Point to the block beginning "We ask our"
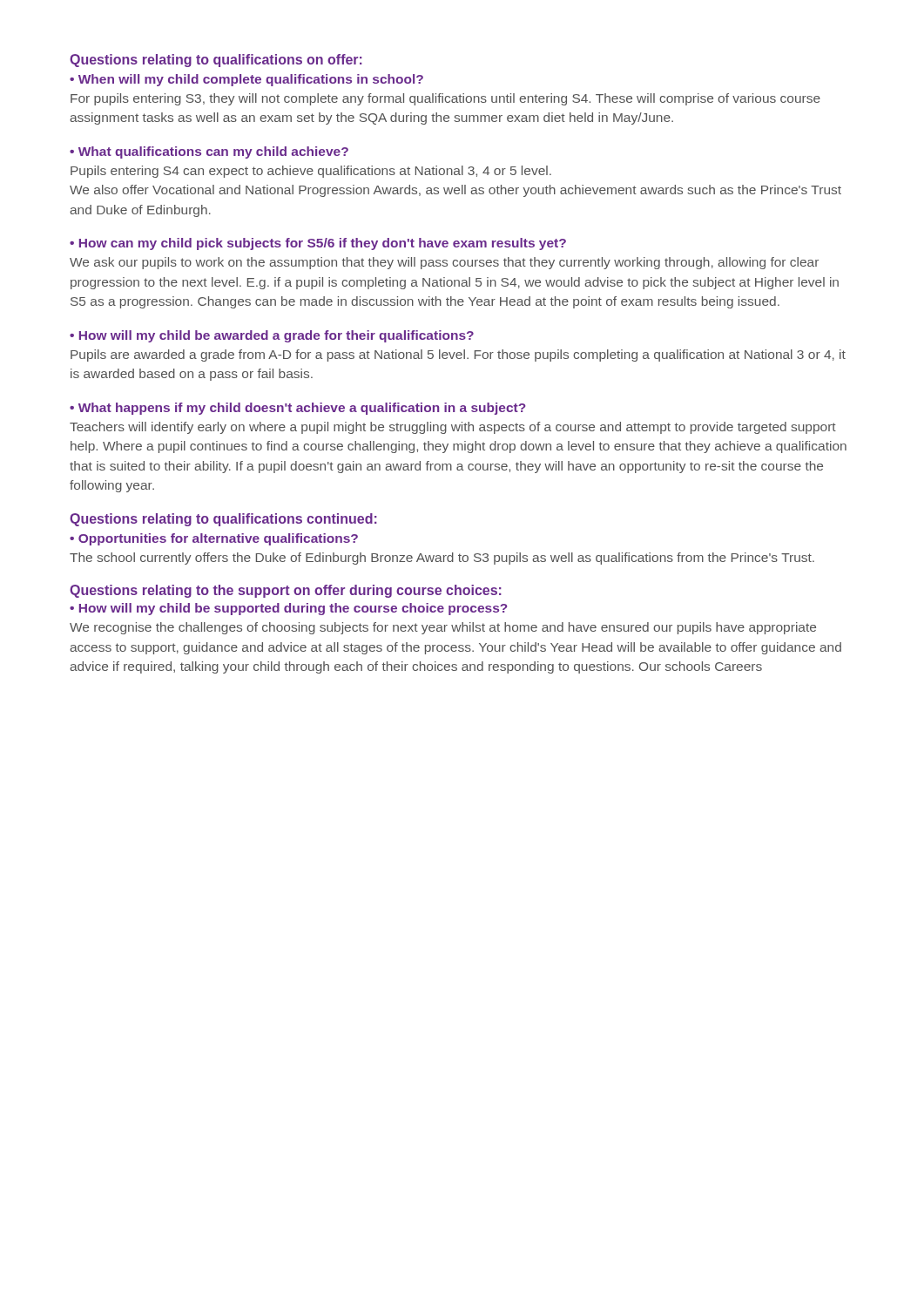 tap(455, 282)
